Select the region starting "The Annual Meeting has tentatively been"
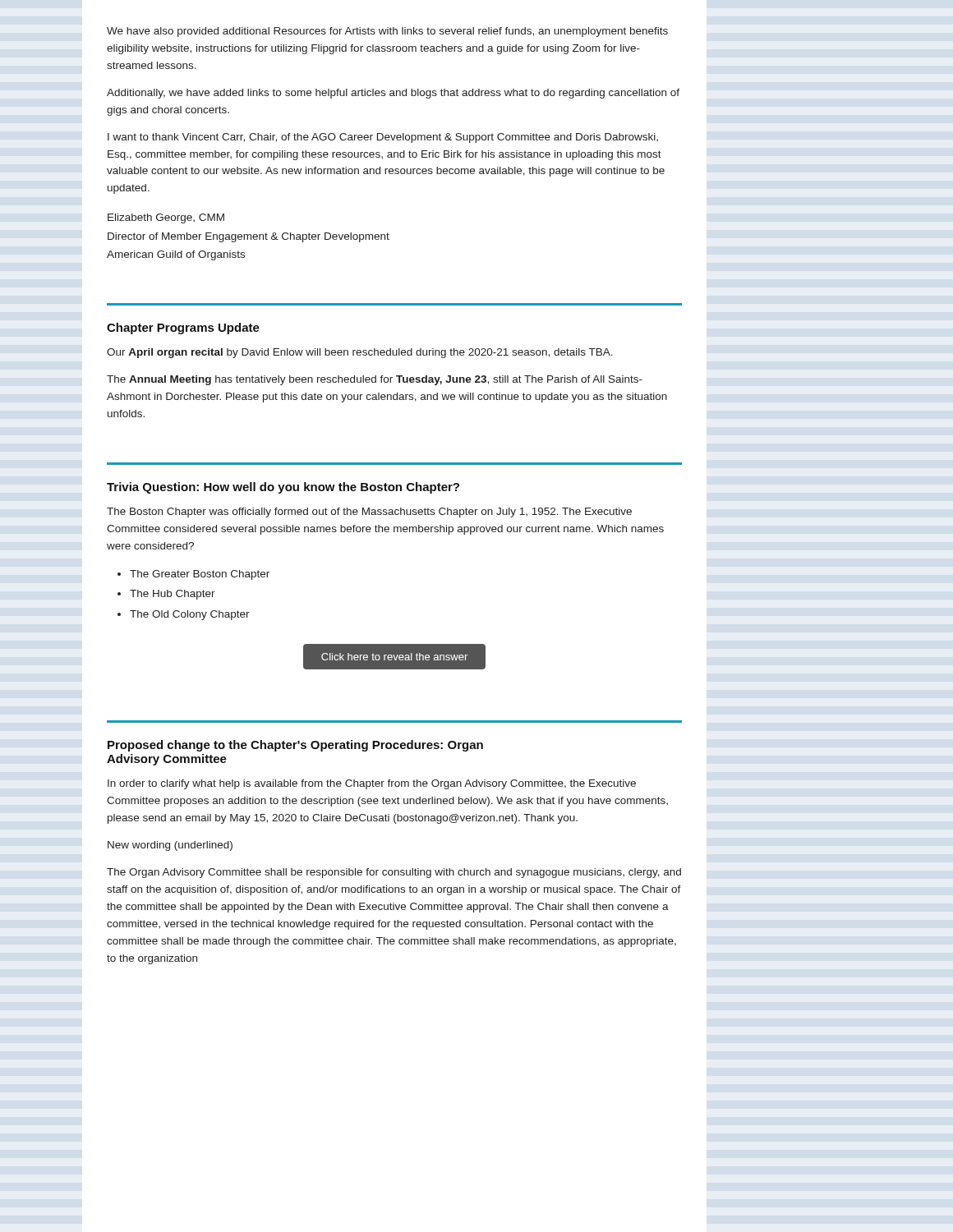This screenshot has height=1232, width=953. pyautogui.click(x=387, y=396)
